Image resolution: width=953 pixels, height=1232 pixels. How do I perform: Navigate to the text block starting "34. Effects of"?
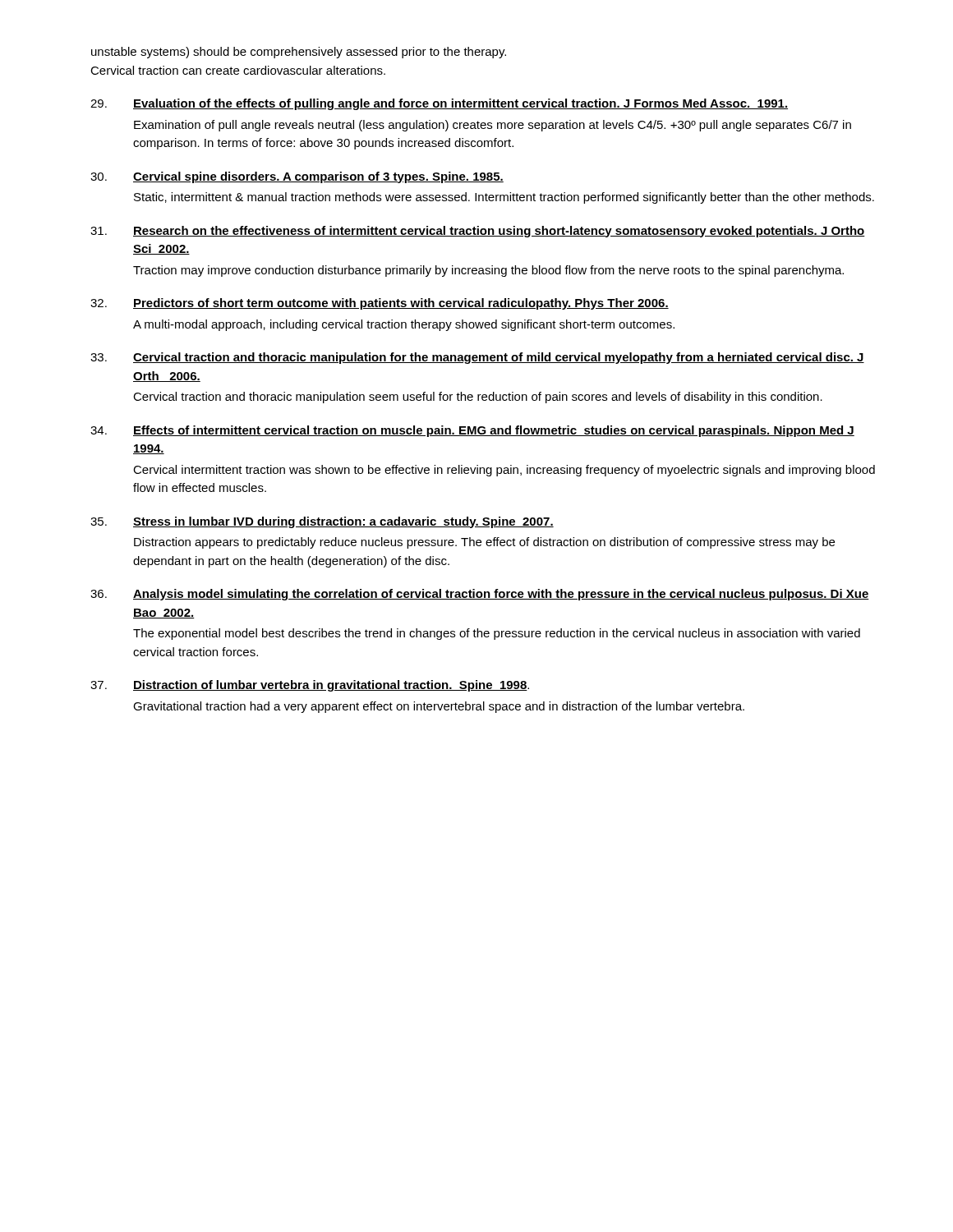[485, 459]
